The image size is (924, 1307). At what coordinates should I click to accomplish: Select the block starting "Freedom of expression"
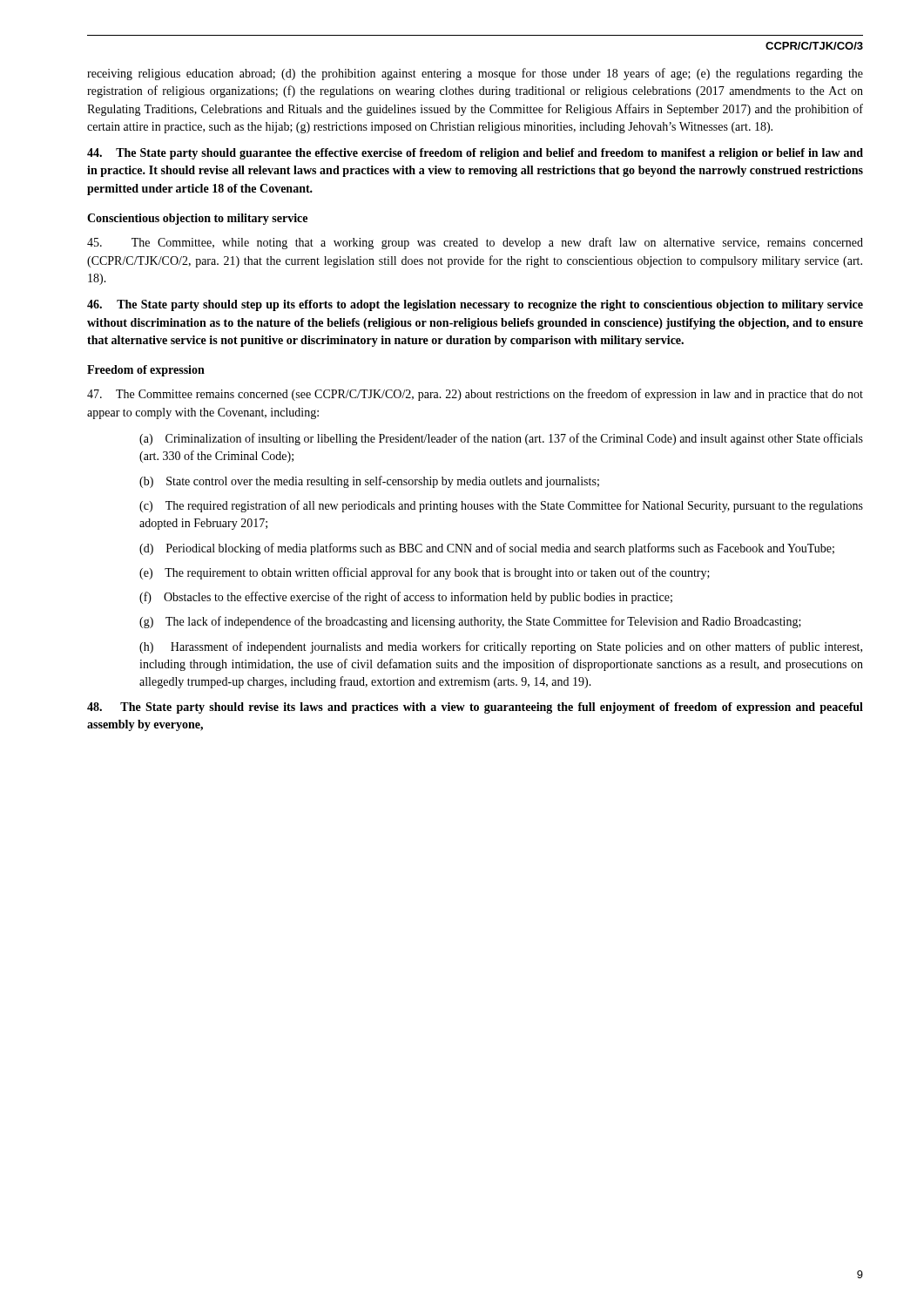coord(146,371)
